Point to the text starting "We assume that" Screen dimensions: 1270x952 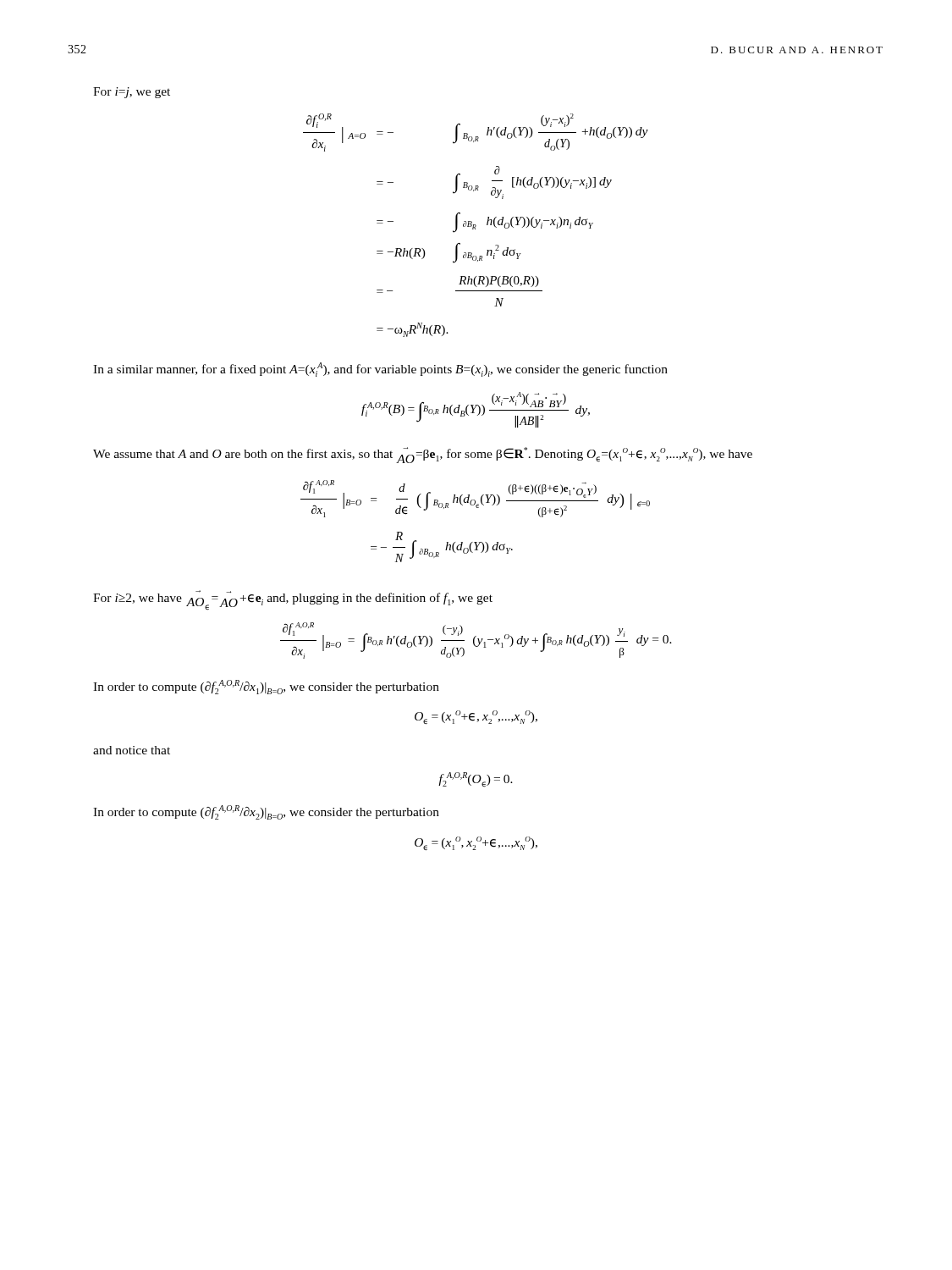423,455
